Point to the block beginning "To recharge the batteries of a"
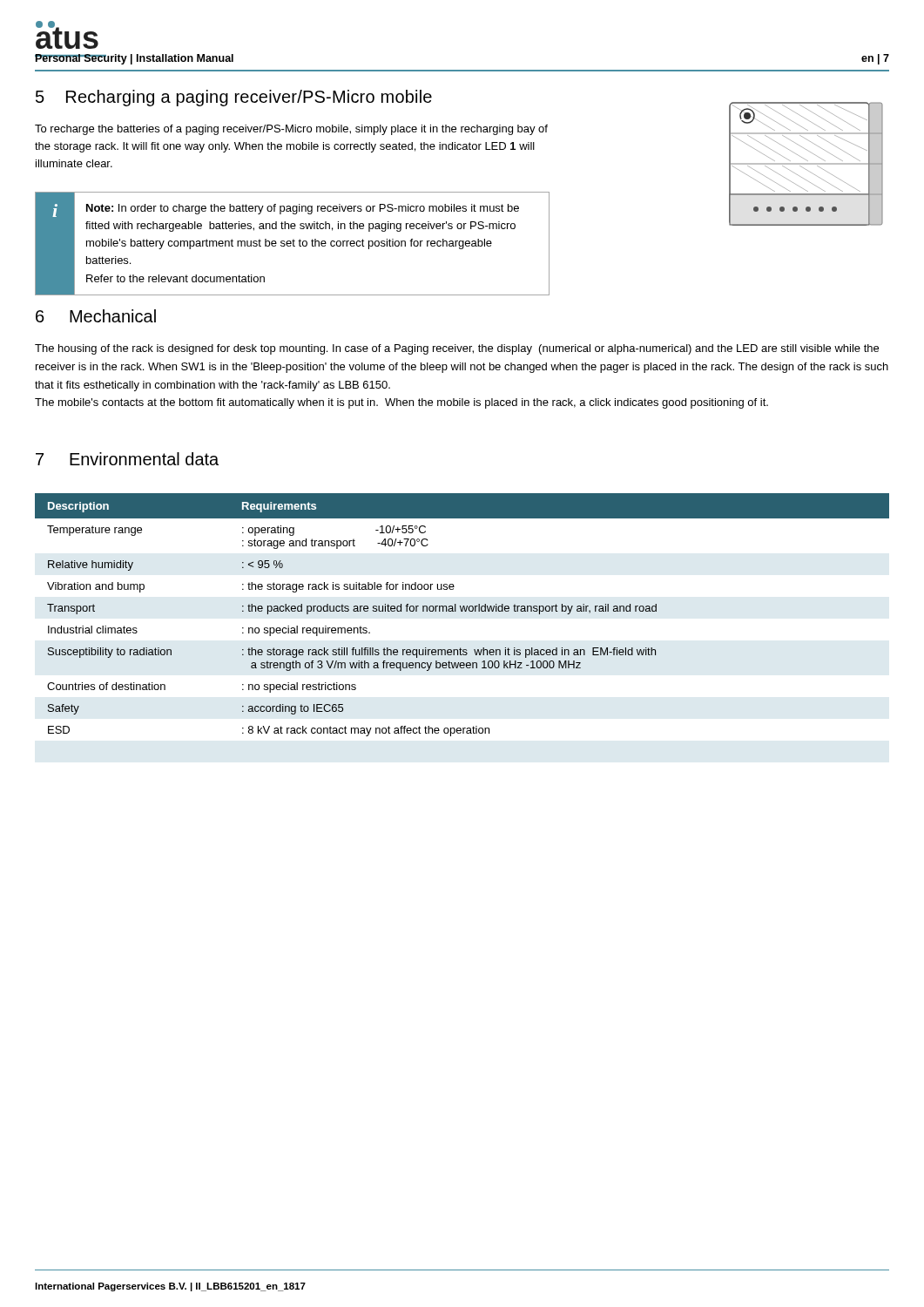Image resolution: width=924 pixels, height=1307 pixels. point(291,146)
